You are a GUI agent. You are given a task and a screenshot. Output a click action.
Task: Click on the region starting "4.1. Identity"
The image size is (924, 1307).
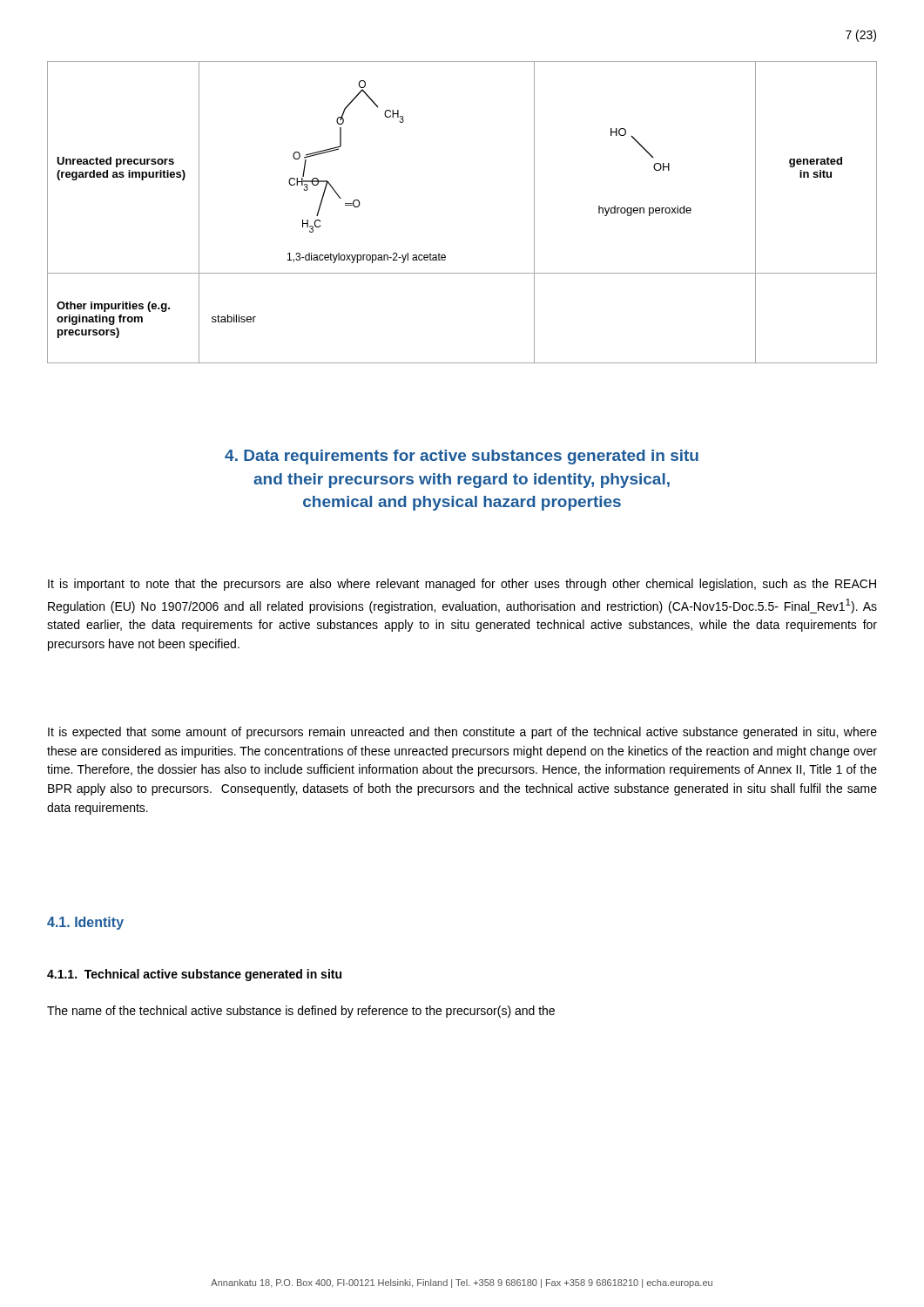85,922
